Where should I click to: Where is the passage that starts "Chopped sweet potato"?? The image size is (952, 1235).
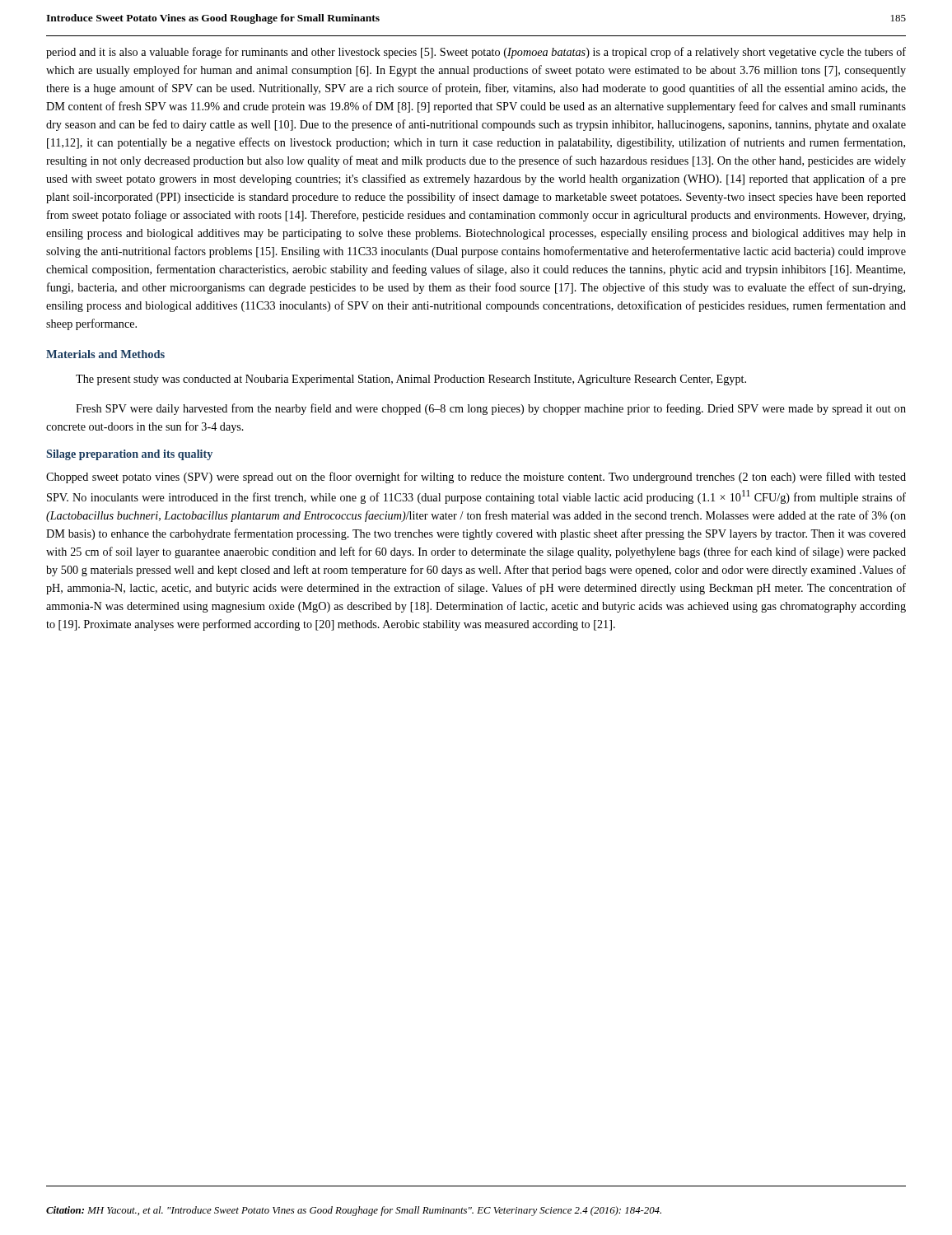coord(476,550)
